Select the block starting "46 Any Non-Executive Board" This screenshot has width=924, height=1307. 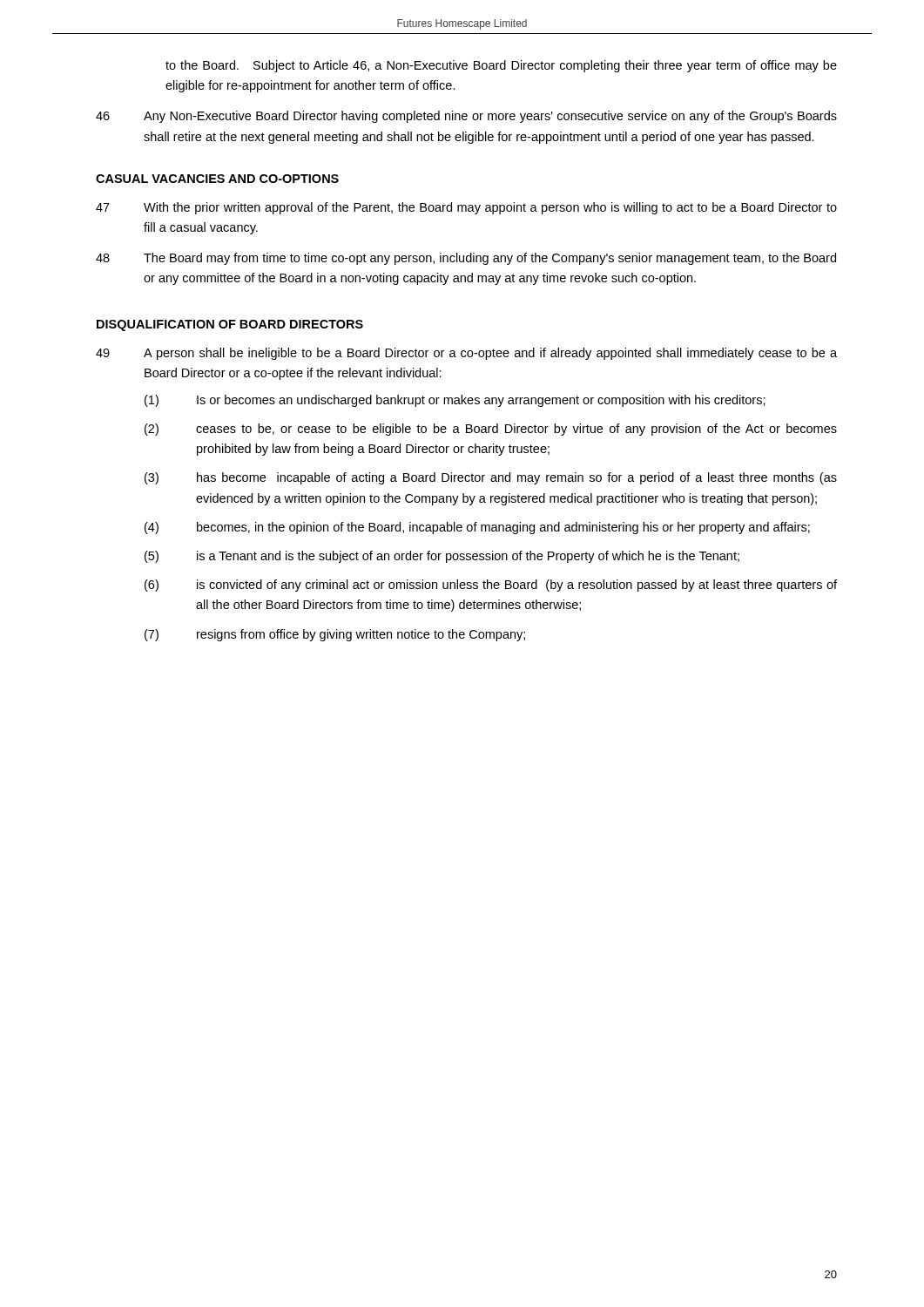[x=466, y=127]
